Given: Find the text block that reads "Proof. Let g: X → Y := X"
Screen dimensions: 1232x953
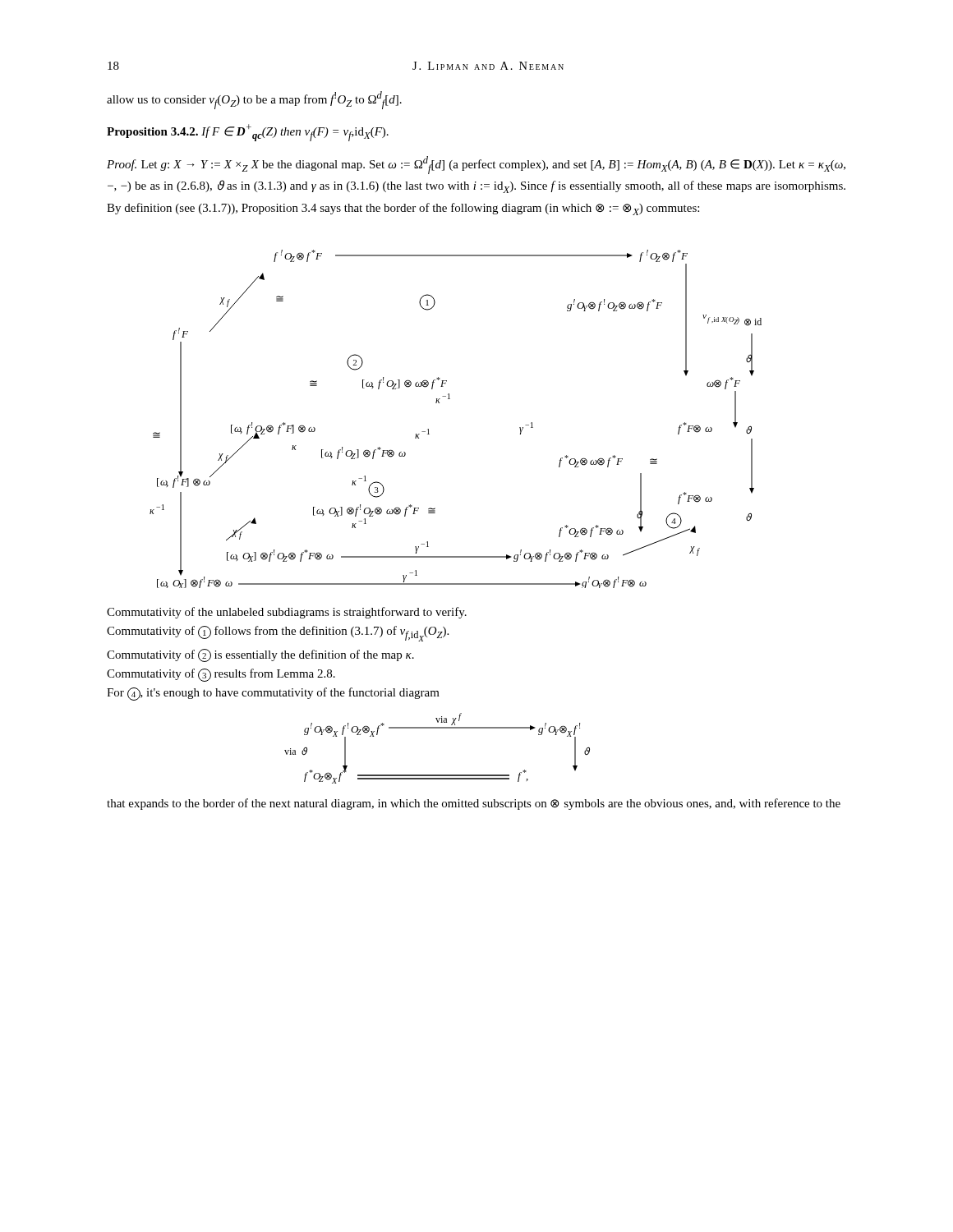Looking at the screenshot, I should coord(476,186).
